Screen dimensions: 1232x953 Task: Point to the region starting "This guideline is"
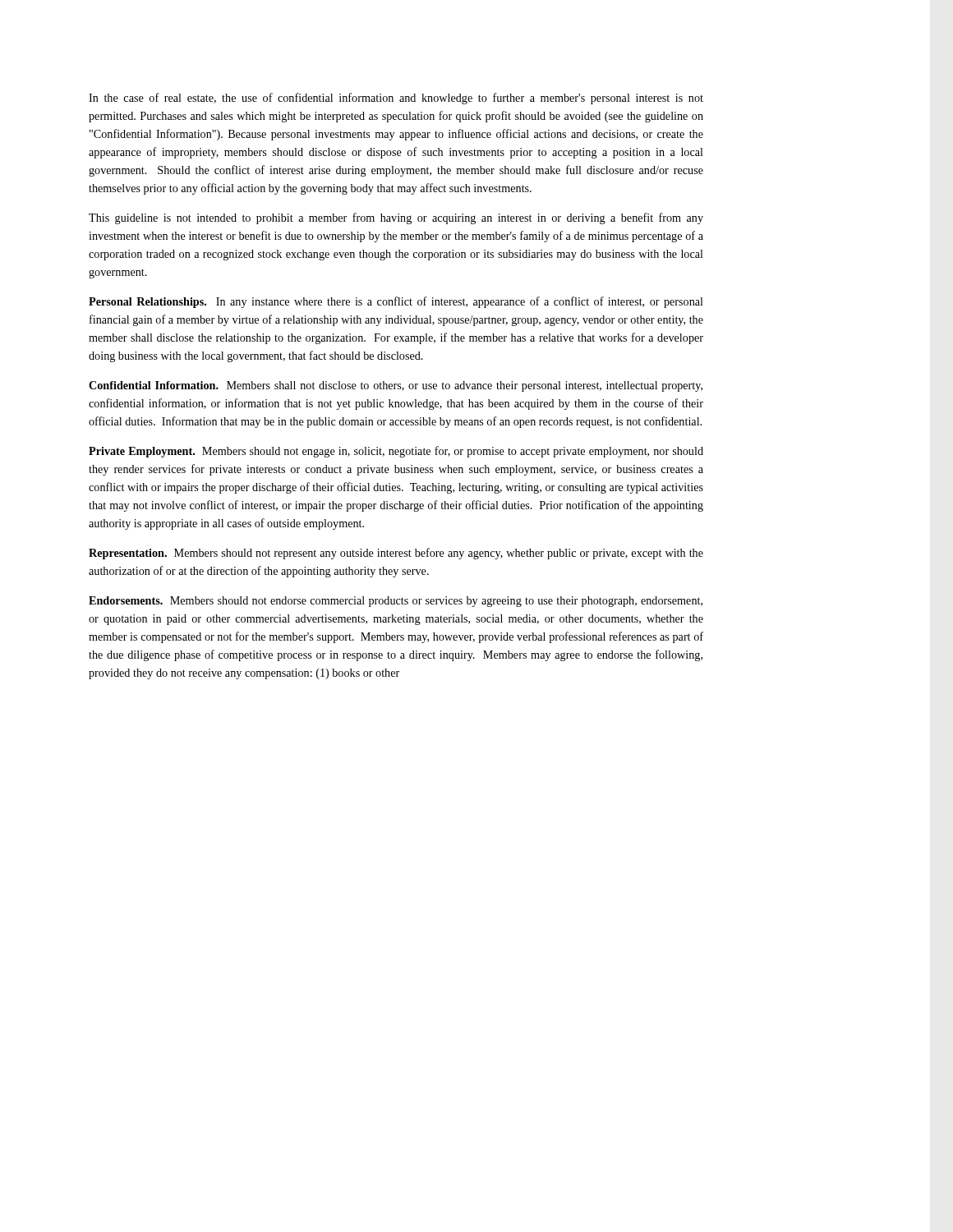(396, 245)
